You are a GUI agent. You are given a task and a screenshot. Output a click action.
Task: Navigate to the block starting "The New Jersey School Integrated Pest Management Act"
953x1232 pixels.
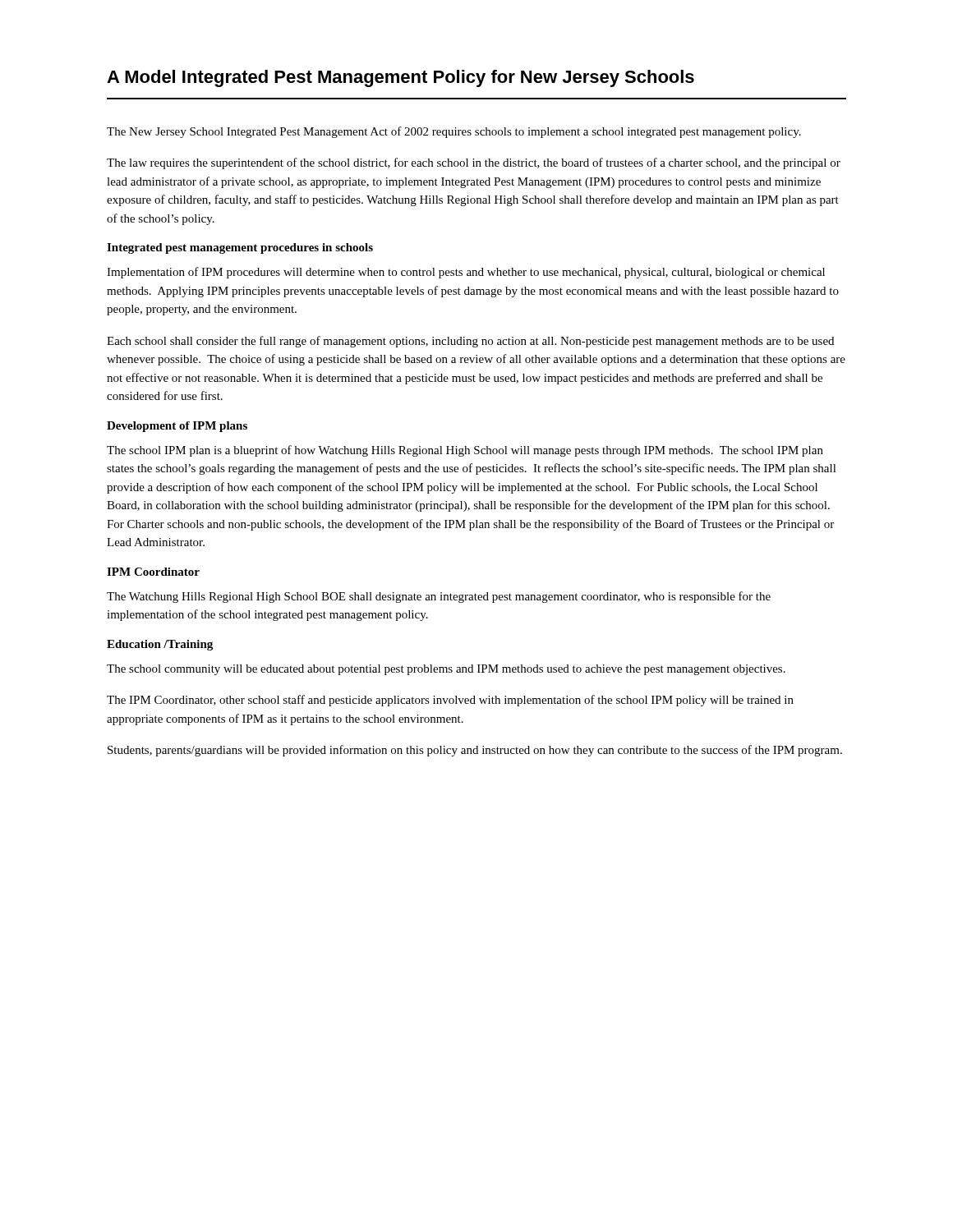pyautogui.click(x=454, y=131)
